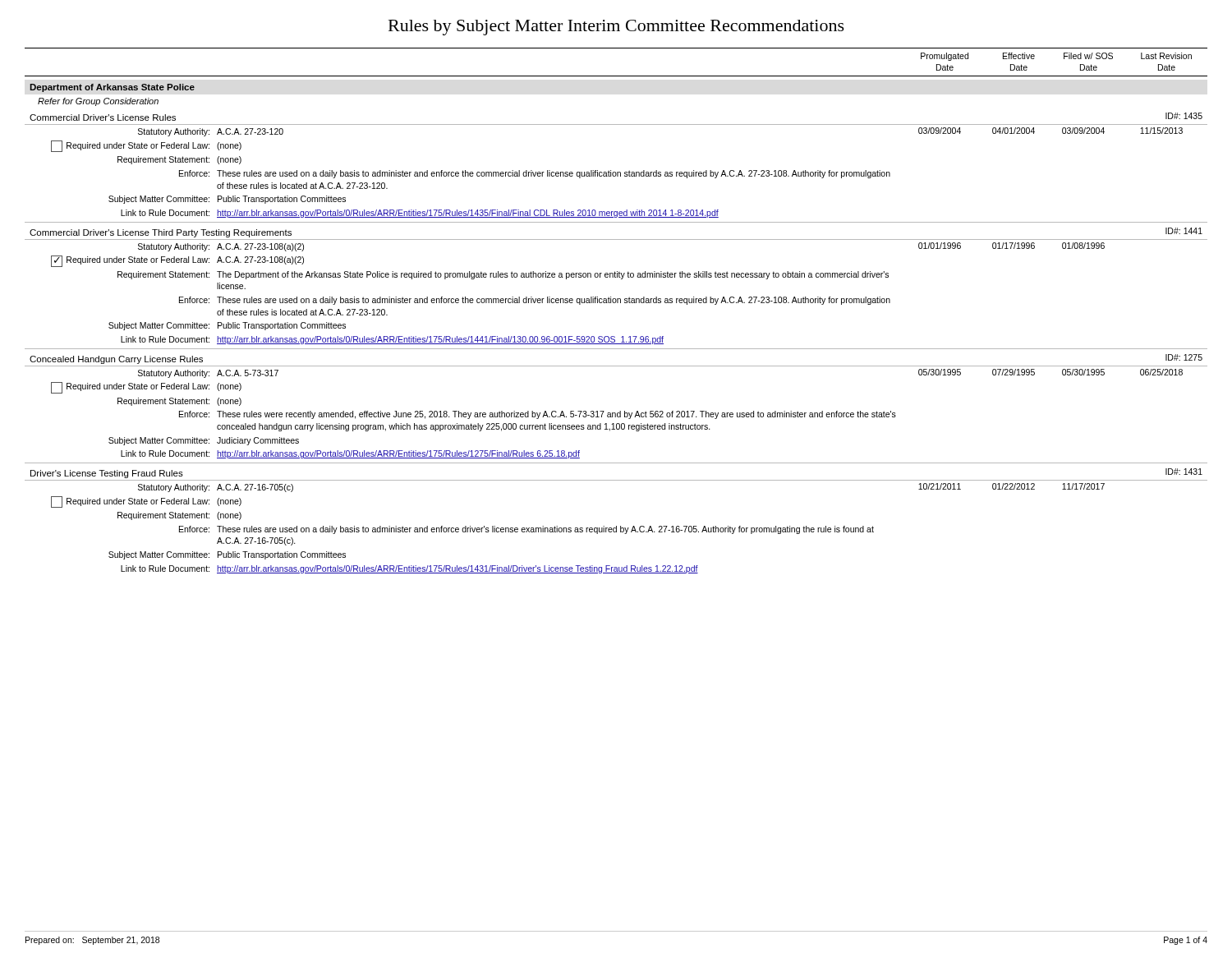This screenshot has width=1232, height=953.
Task: Locate the text block that says "Statutory Authority: A.C.A. 5-73-317"
Action: pos(616,414)
